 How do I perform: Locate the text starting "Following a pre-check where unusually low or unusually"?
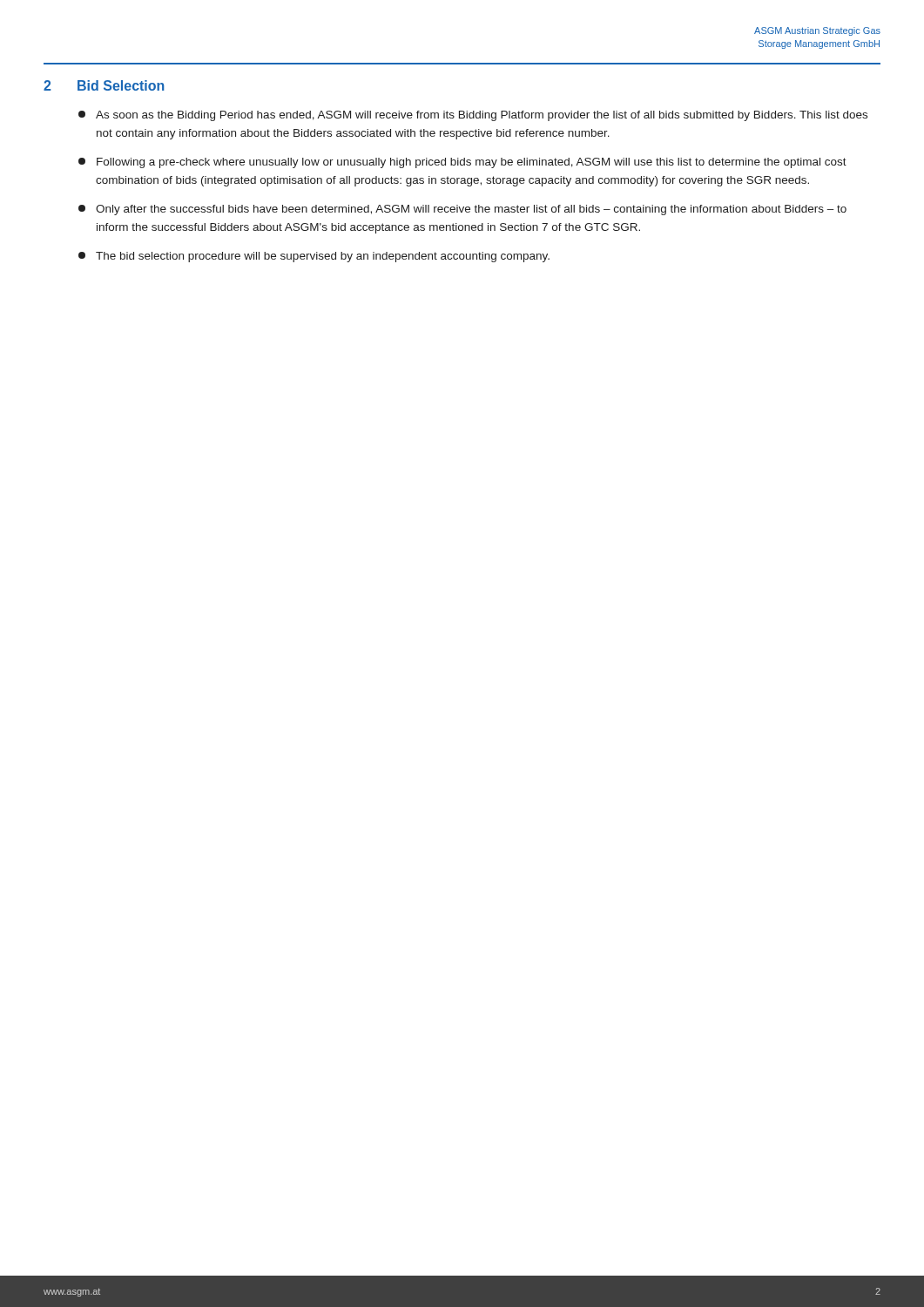(x=479, y=171)
